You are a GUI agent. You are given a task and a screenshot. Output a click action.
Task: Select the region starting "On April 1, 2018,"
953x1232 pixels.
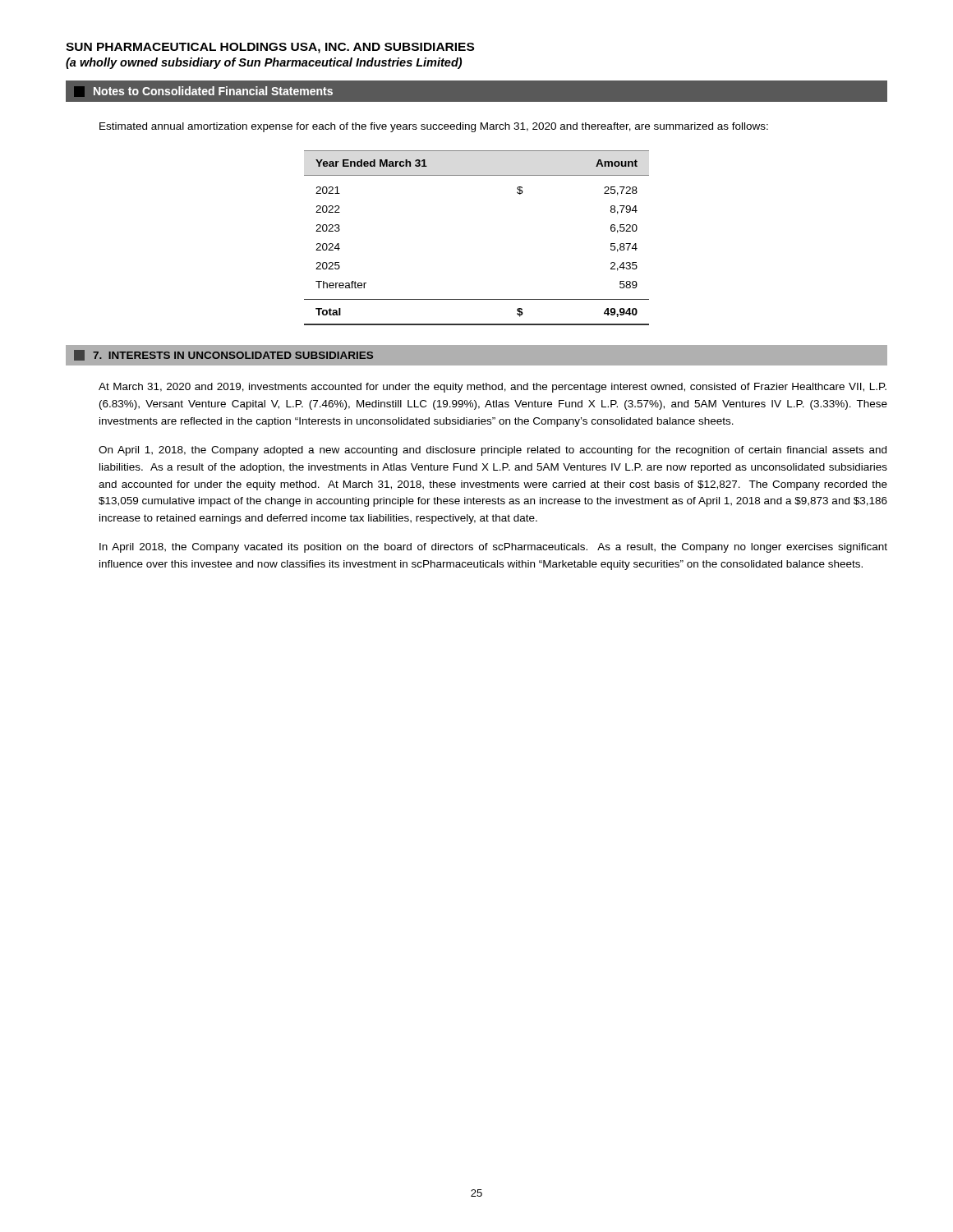(493, 484)
